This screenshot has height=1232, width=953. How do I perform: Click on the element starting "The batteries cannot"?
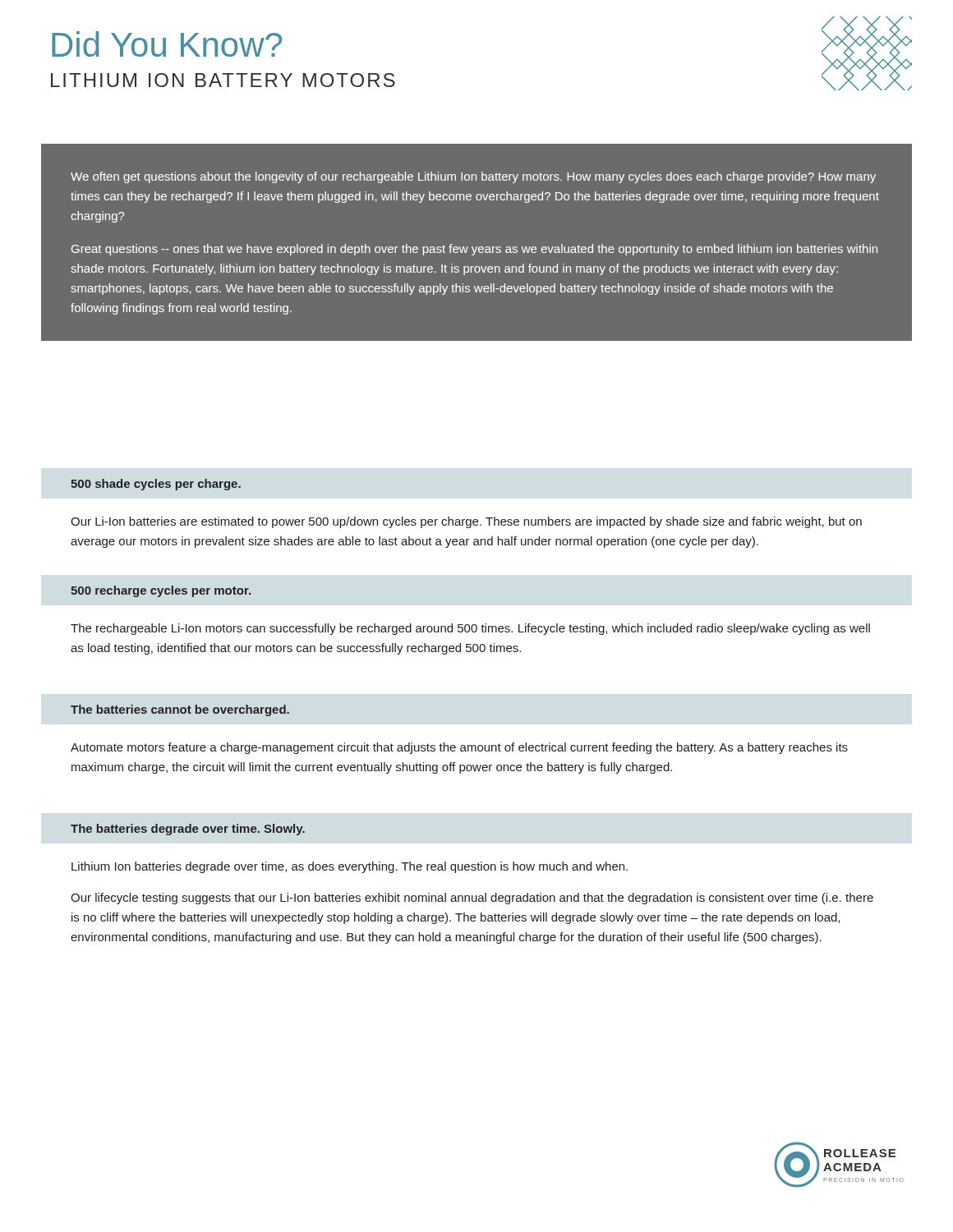point(180,709)
